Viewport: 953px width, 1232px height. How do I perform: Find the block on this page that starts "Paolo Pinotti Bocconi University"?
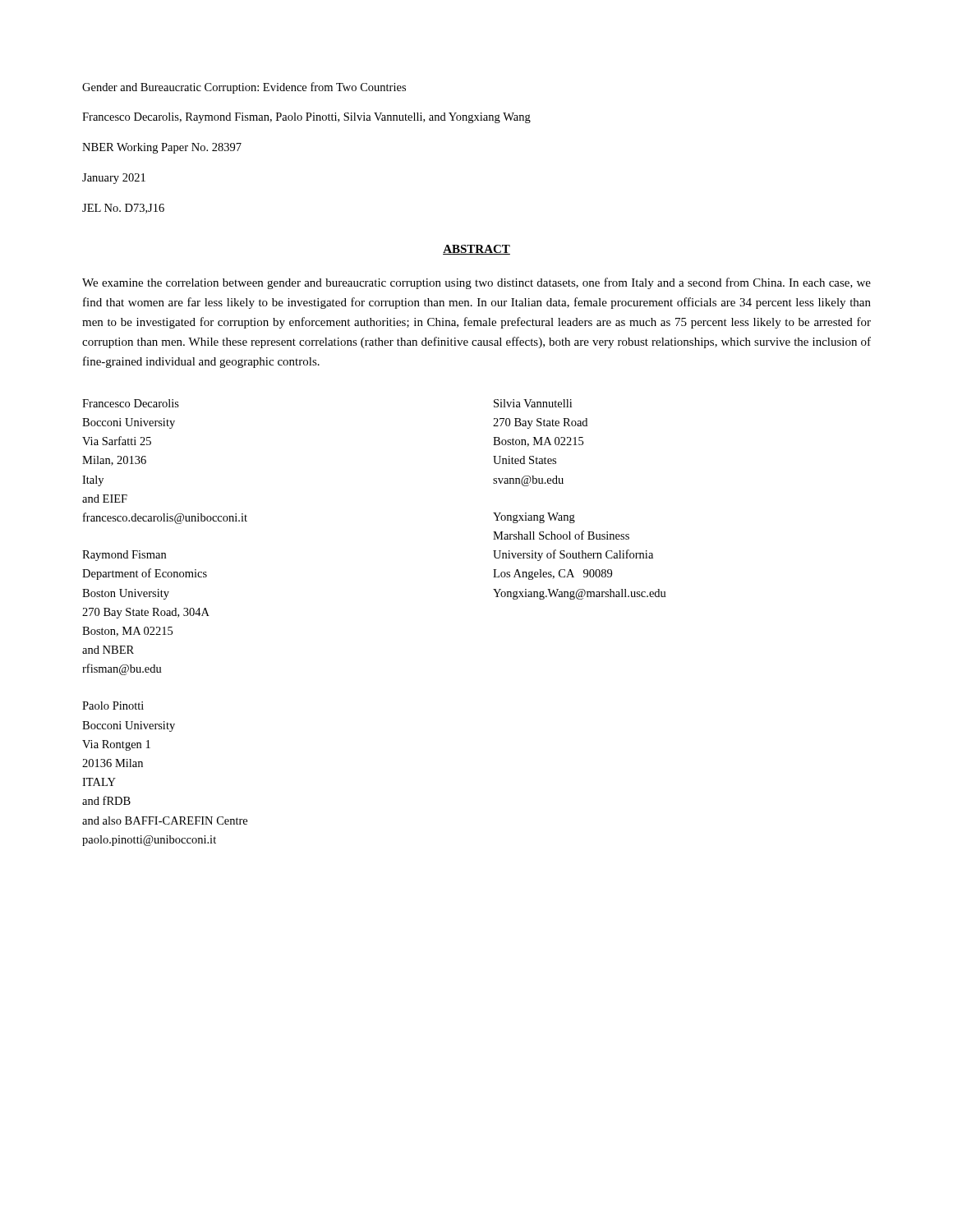point(113,706)
